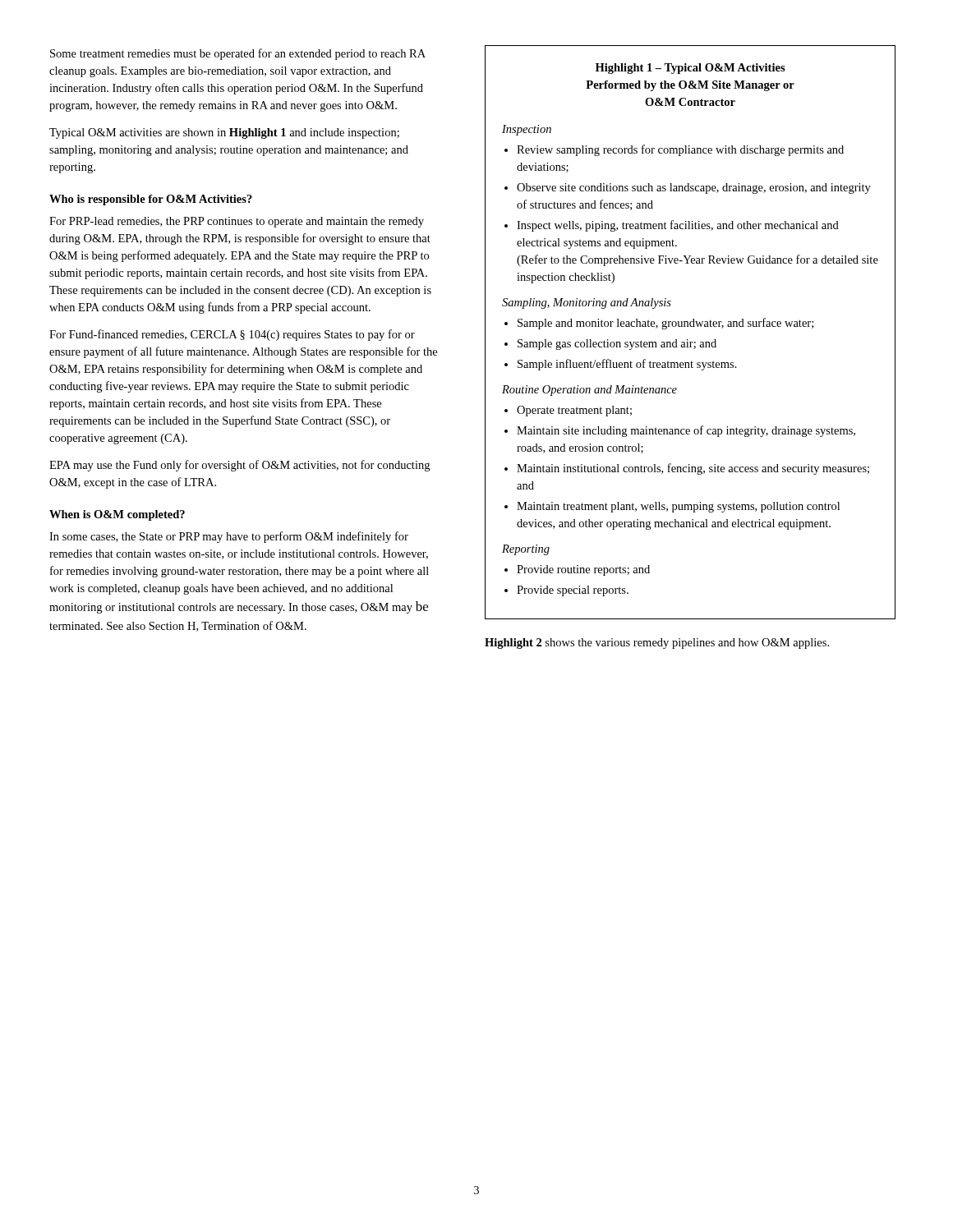
Task: Point to the element starting "Sample and monitor leachate,"
Action: 666,323
